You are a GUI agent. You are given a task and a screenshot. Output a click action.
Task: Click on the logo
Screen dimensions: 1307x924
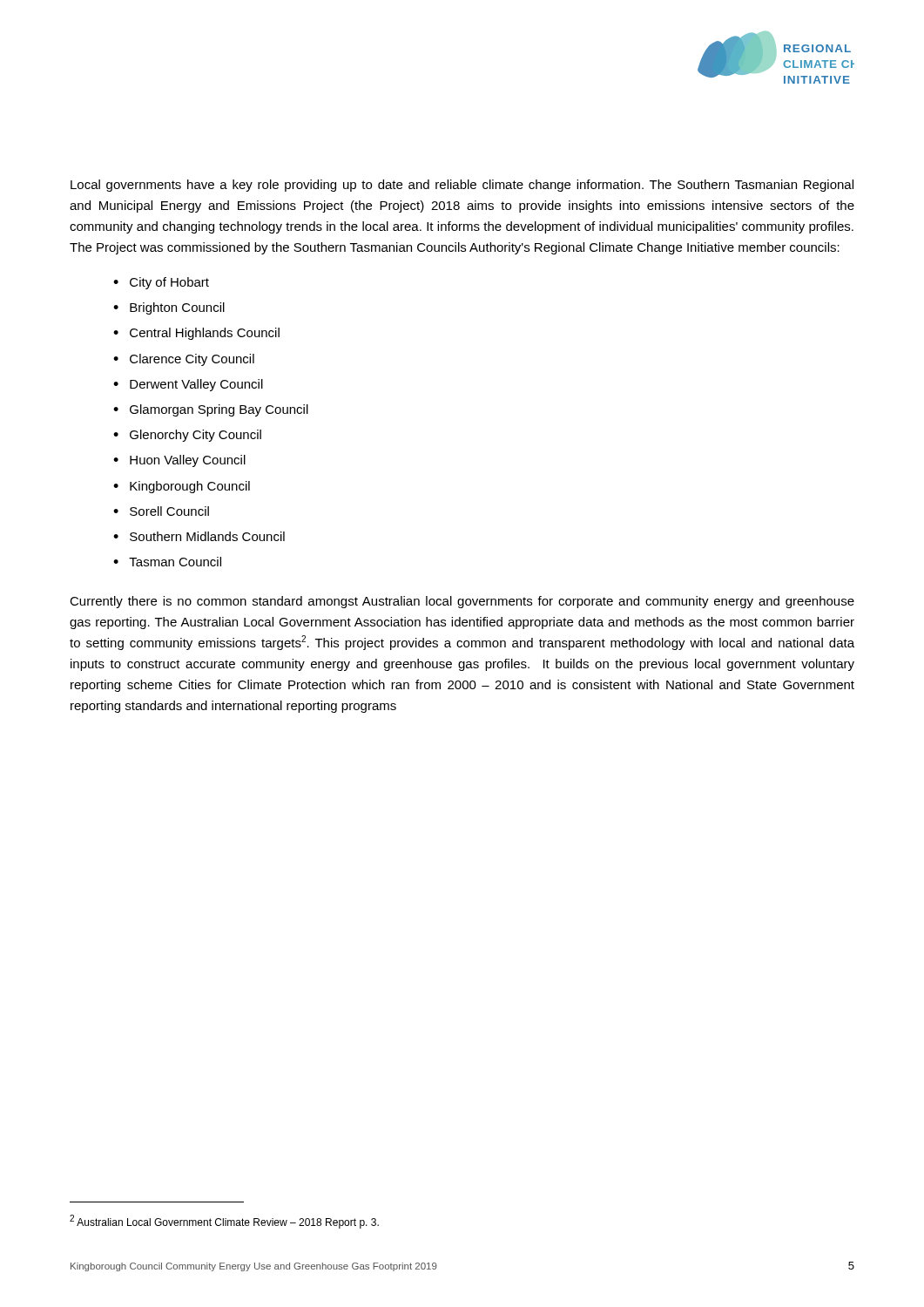[772, 65]
